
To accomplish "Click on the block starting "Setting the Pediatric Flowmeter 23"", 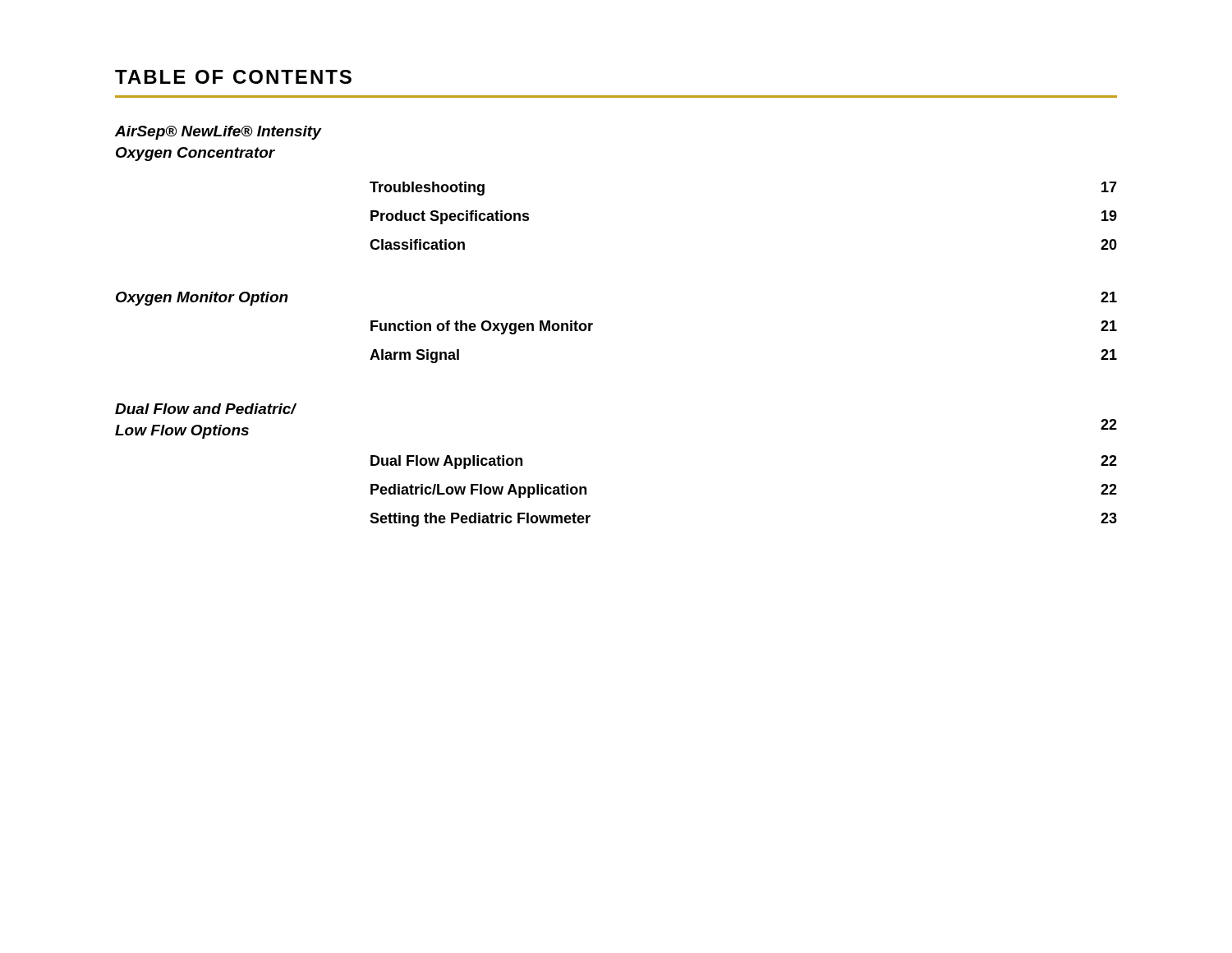I will [479, 520].
